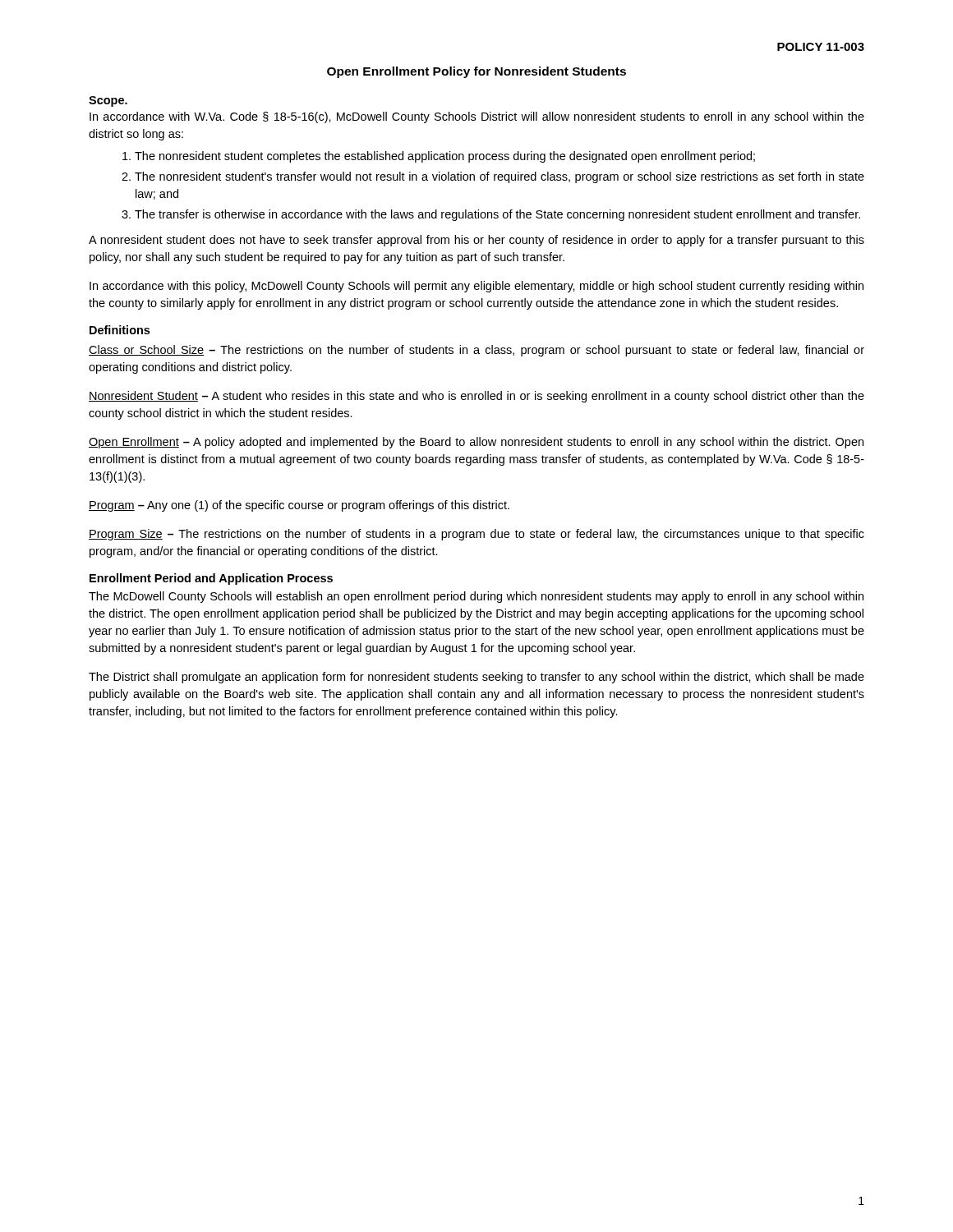
Task: Select the text block with the text "Program Size – The restrictions on"
Action: coord(476,543)
